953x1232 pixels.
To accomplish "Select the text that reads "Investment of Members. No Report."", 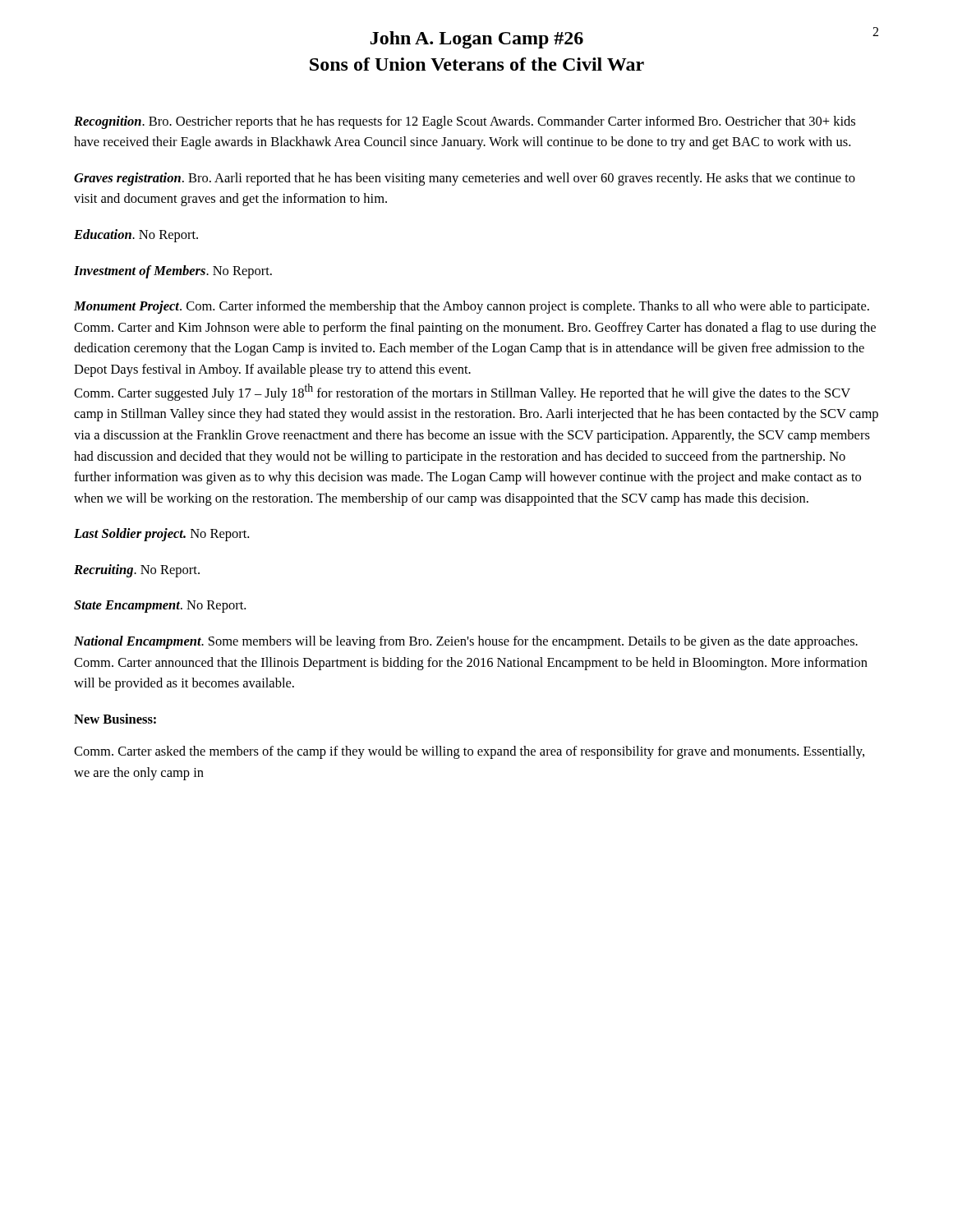I will point(173,270).
